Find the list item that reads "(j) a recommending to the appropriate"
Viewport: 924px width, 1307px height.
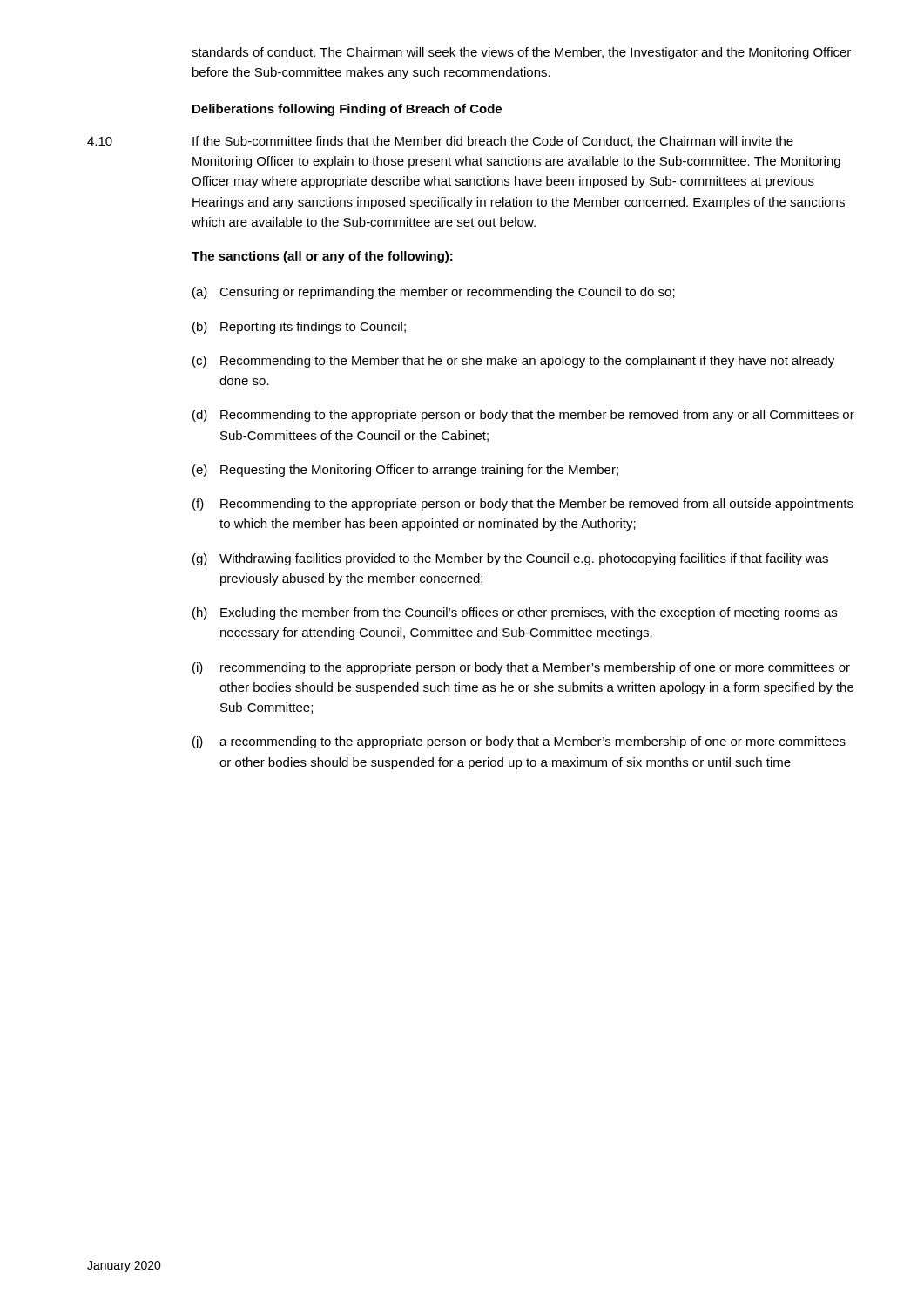tap(523, 752)
